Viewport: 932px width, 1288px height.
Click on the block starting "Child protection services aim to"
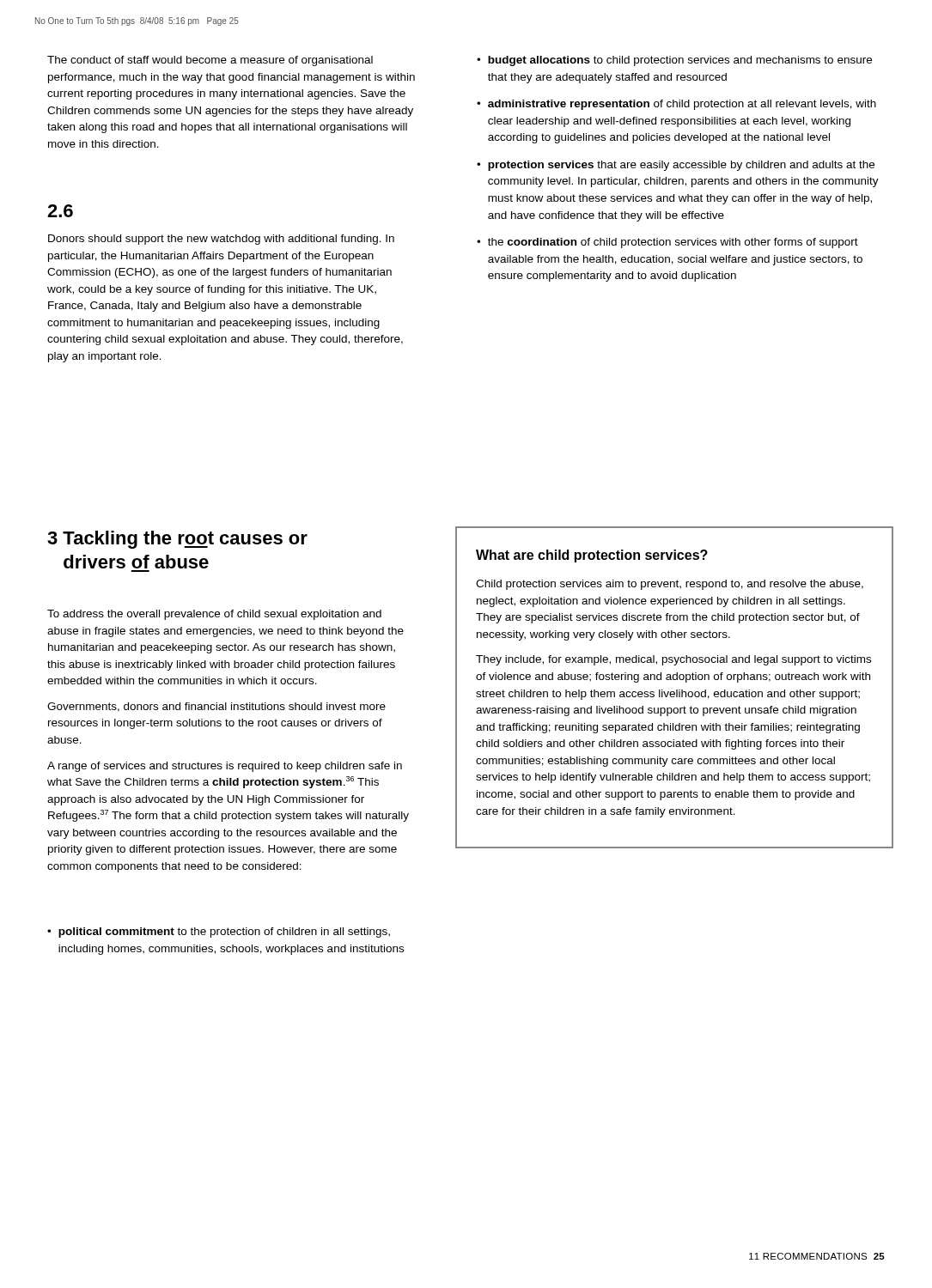pos(674,697)
